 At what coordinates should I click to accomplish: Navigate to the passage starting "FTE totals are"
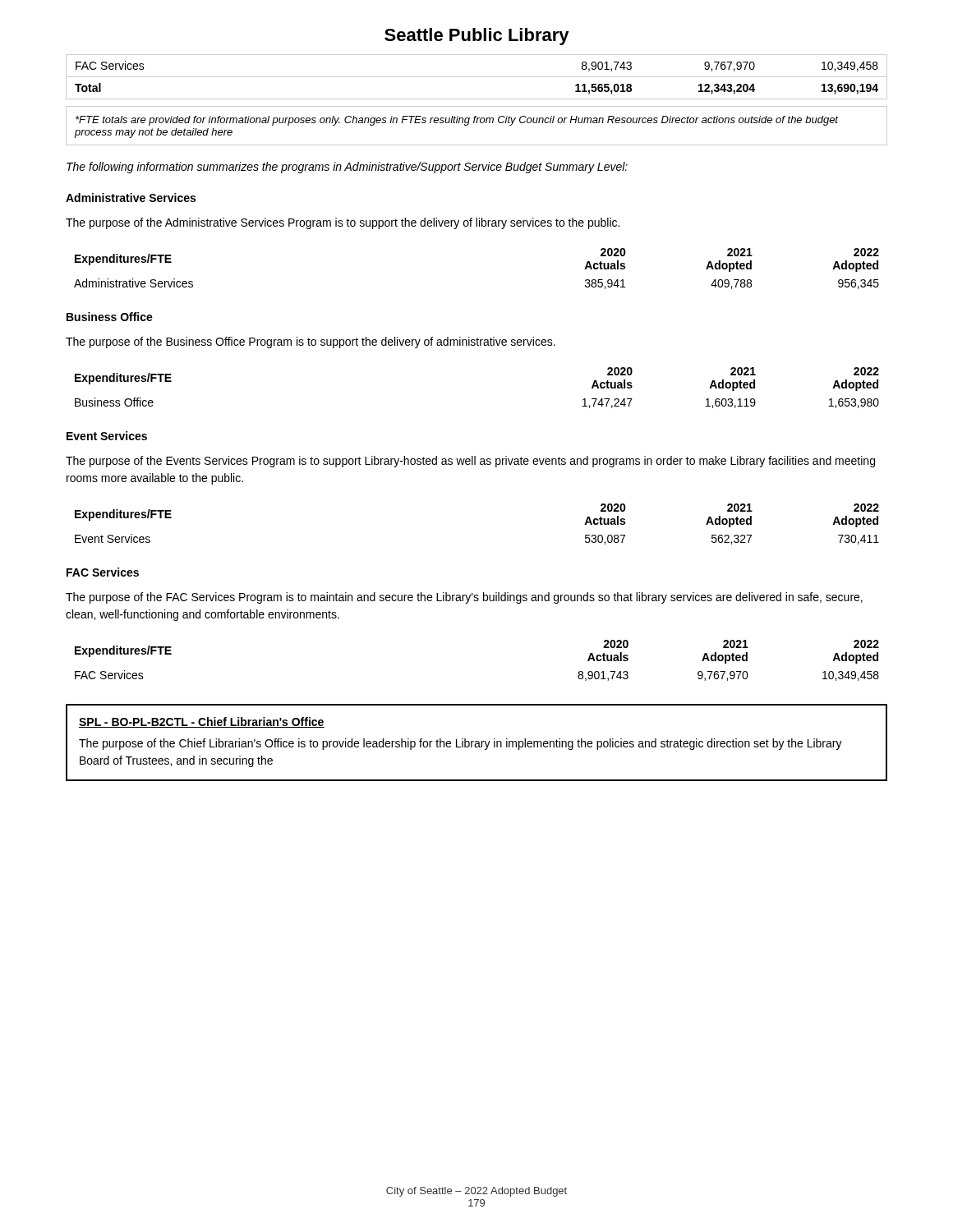click(456, 126)
